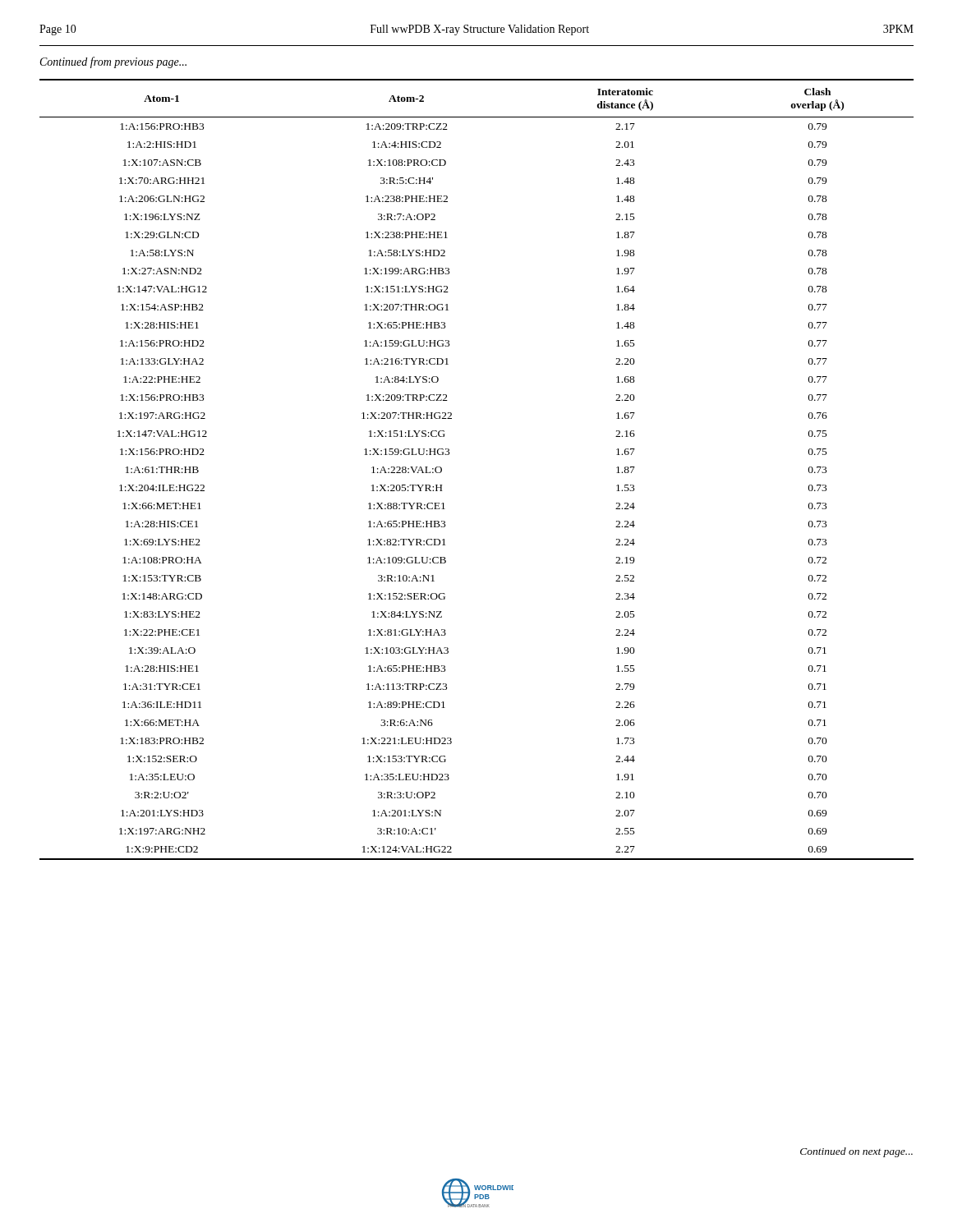Click on the text with the text "Continued on next page..."
Viewport: 953px width, 1232px height.
click(857, 1151)
